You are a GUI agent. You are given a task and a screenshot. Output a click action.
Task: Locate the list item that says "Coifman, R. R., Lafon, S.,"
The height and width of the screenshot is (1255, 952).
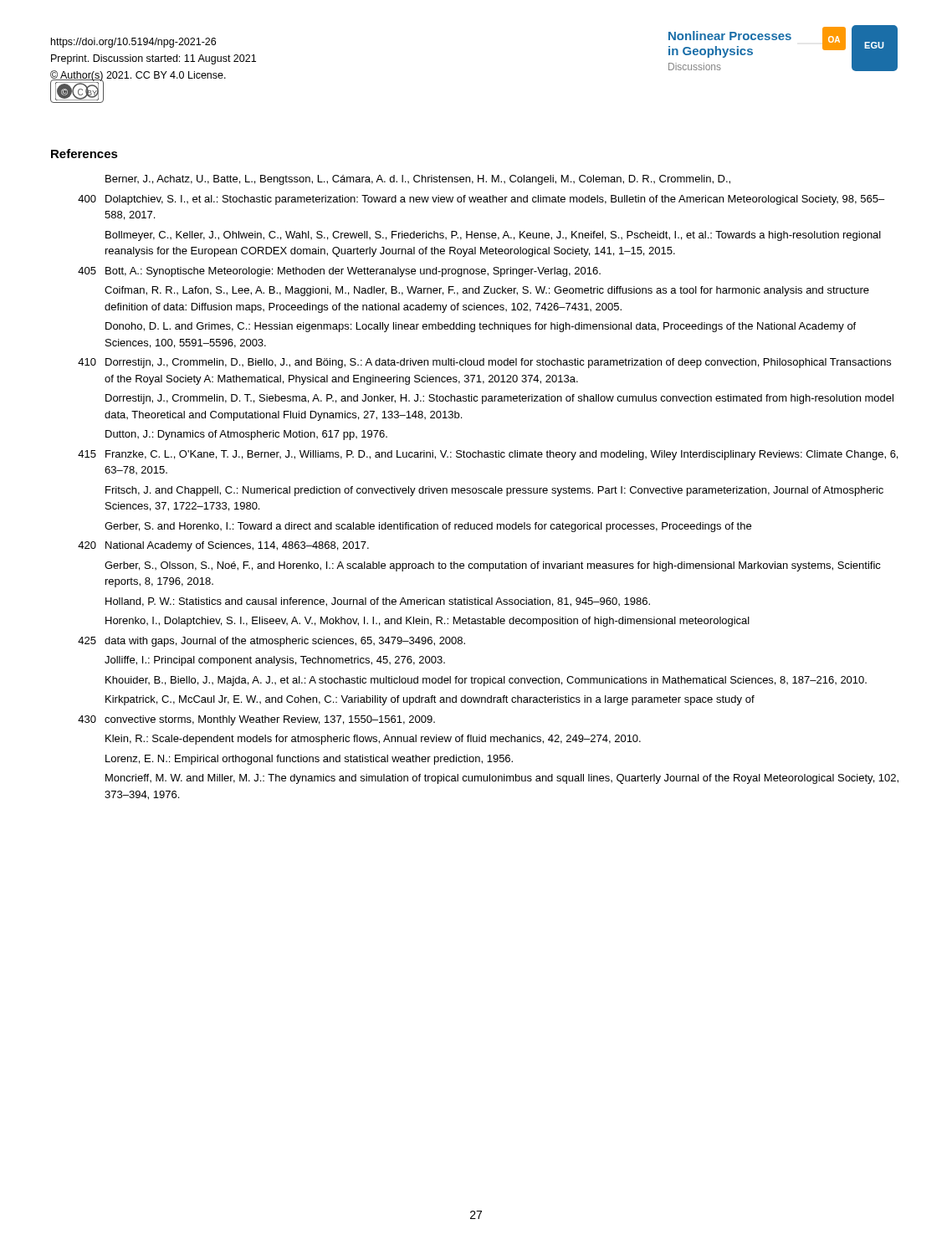point(476,298)
